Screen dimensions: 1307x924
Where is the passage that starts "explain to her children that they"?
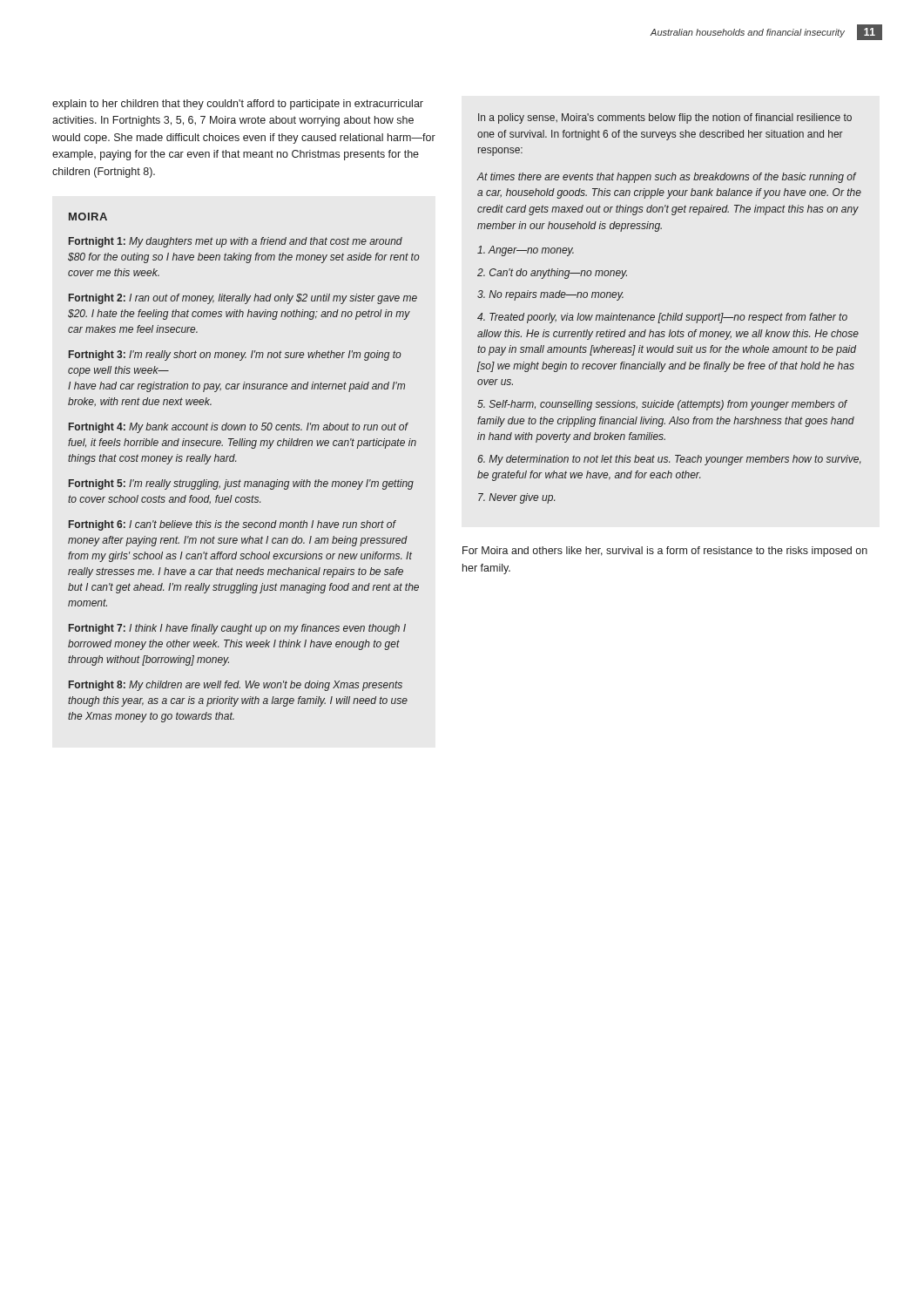click(244, 137)
